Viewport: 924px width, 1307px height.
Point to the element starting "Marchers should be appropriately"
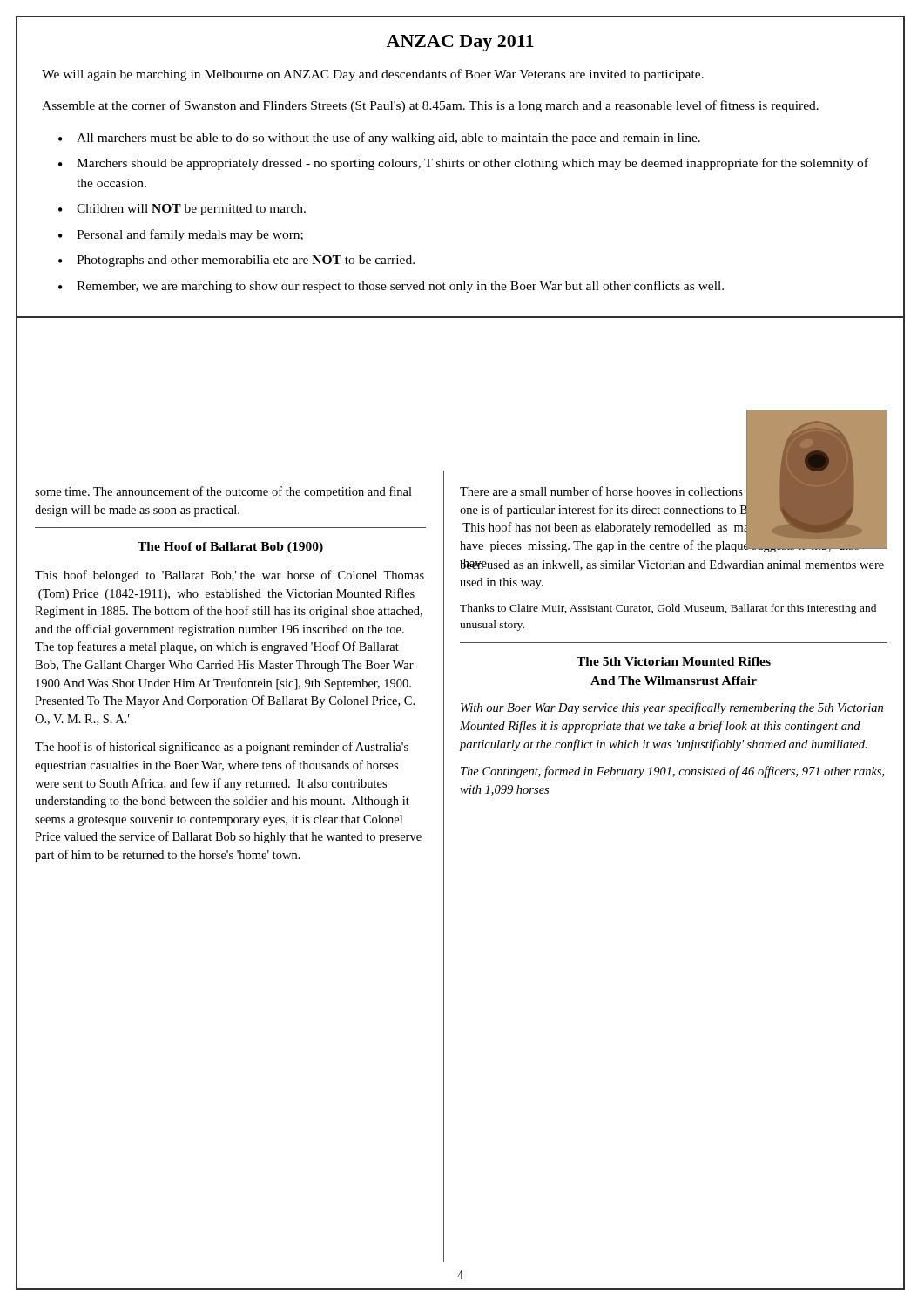coord(472,173)
